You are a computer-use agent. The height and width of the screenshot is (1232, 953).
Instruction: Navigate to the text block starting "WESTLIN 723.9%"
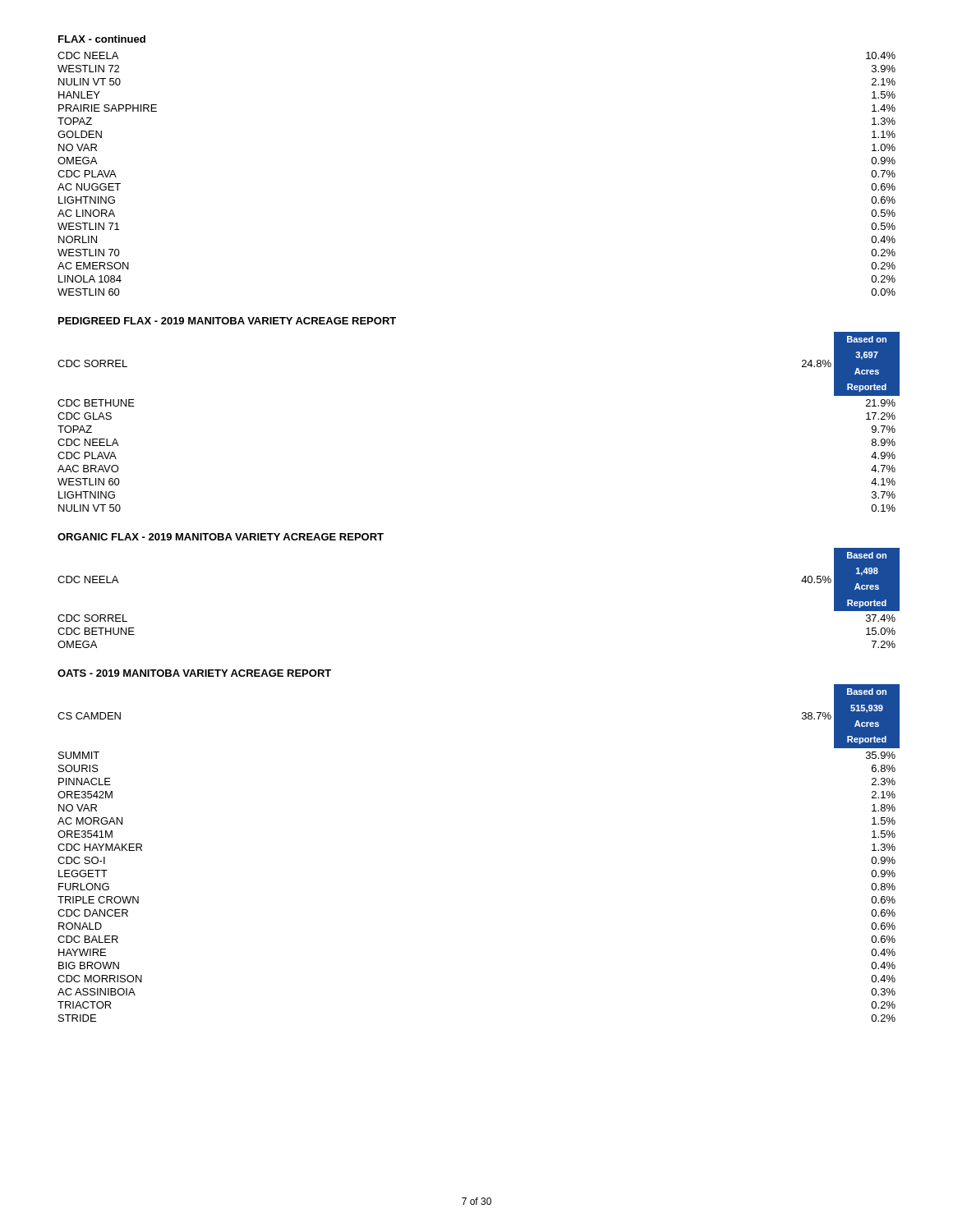[90, 69]
